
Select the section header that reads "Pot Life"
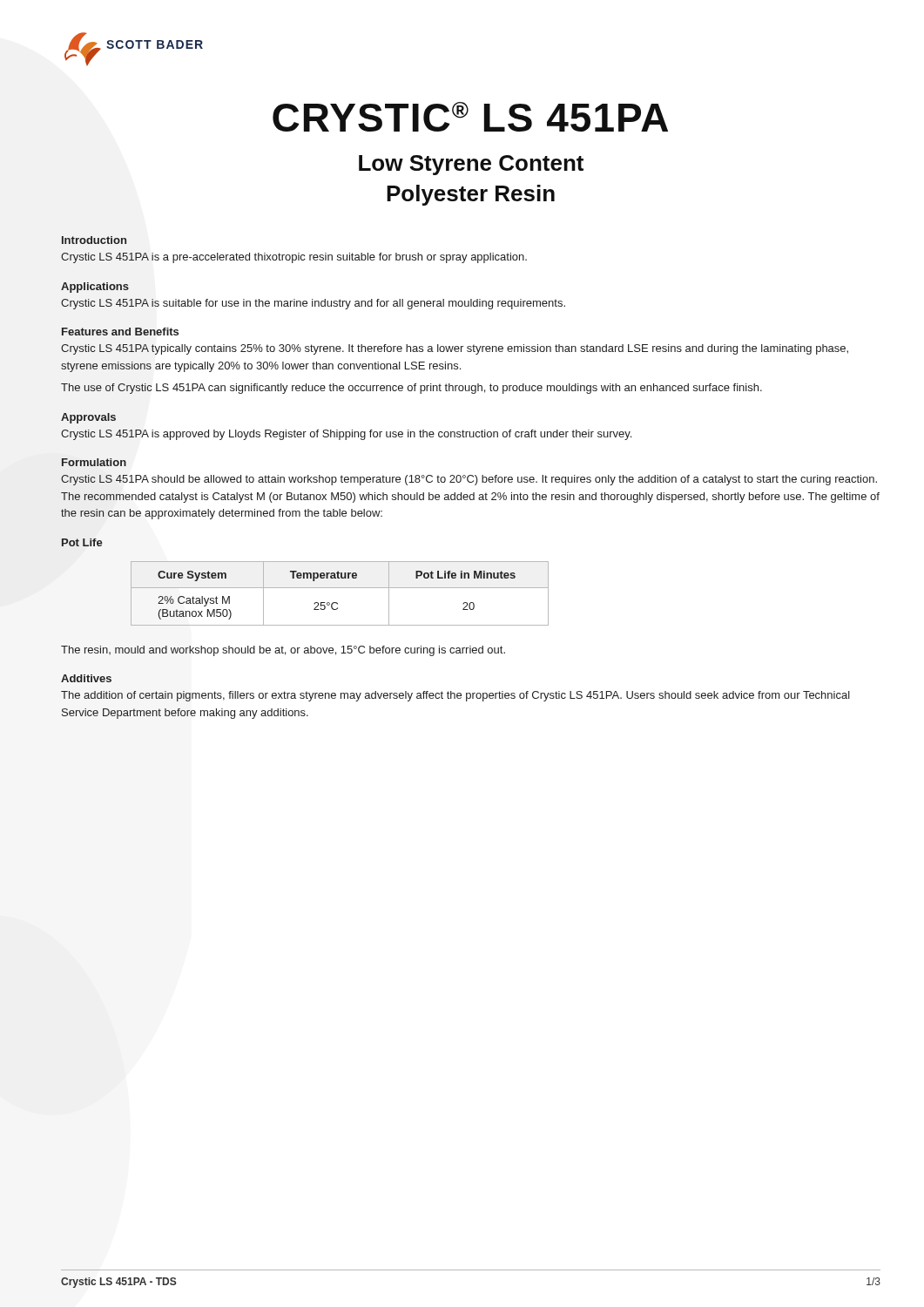tap(82, 542)
